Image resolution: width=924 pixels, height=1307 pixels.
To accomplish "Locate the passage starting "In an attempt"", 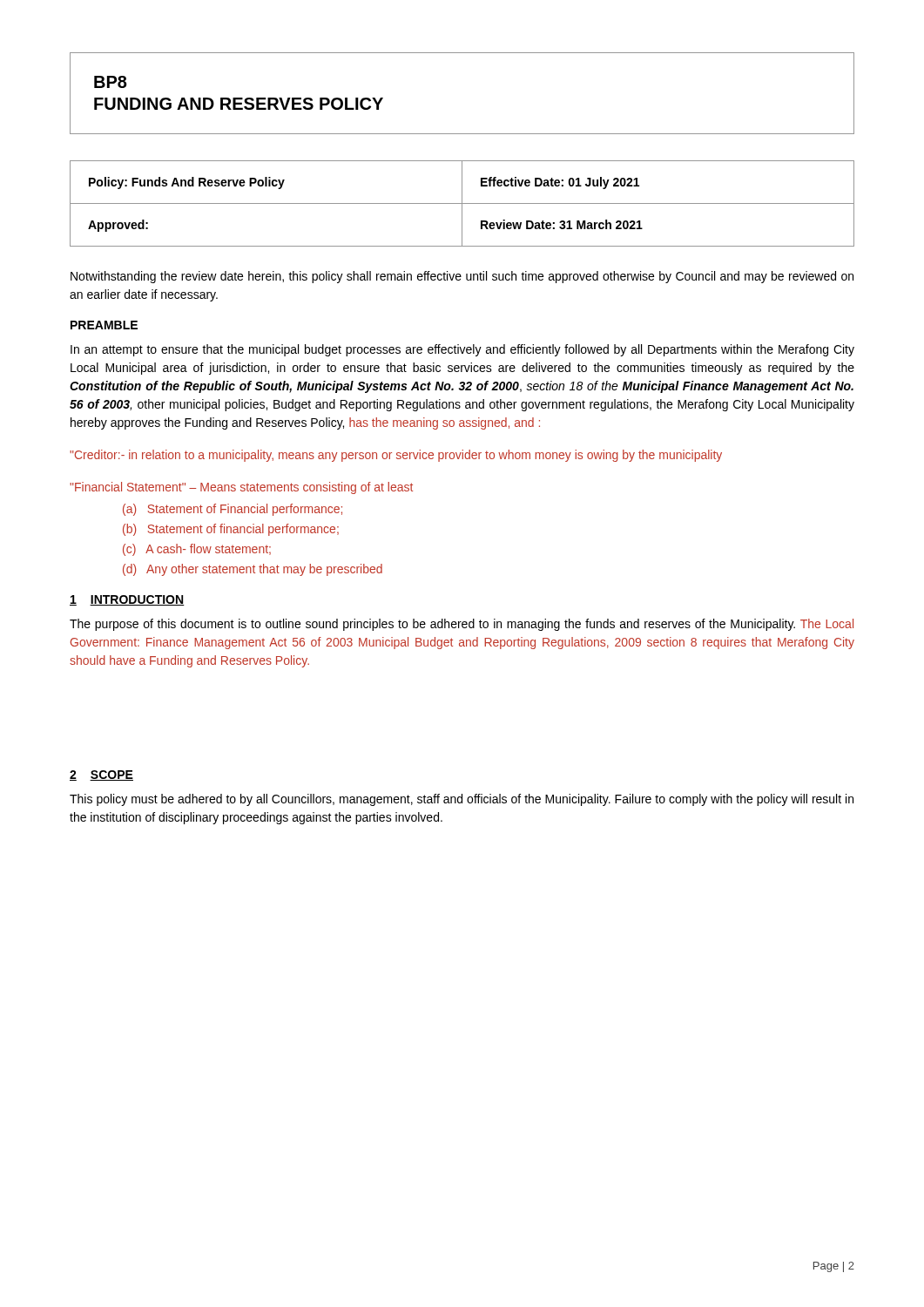I will 462,386.
